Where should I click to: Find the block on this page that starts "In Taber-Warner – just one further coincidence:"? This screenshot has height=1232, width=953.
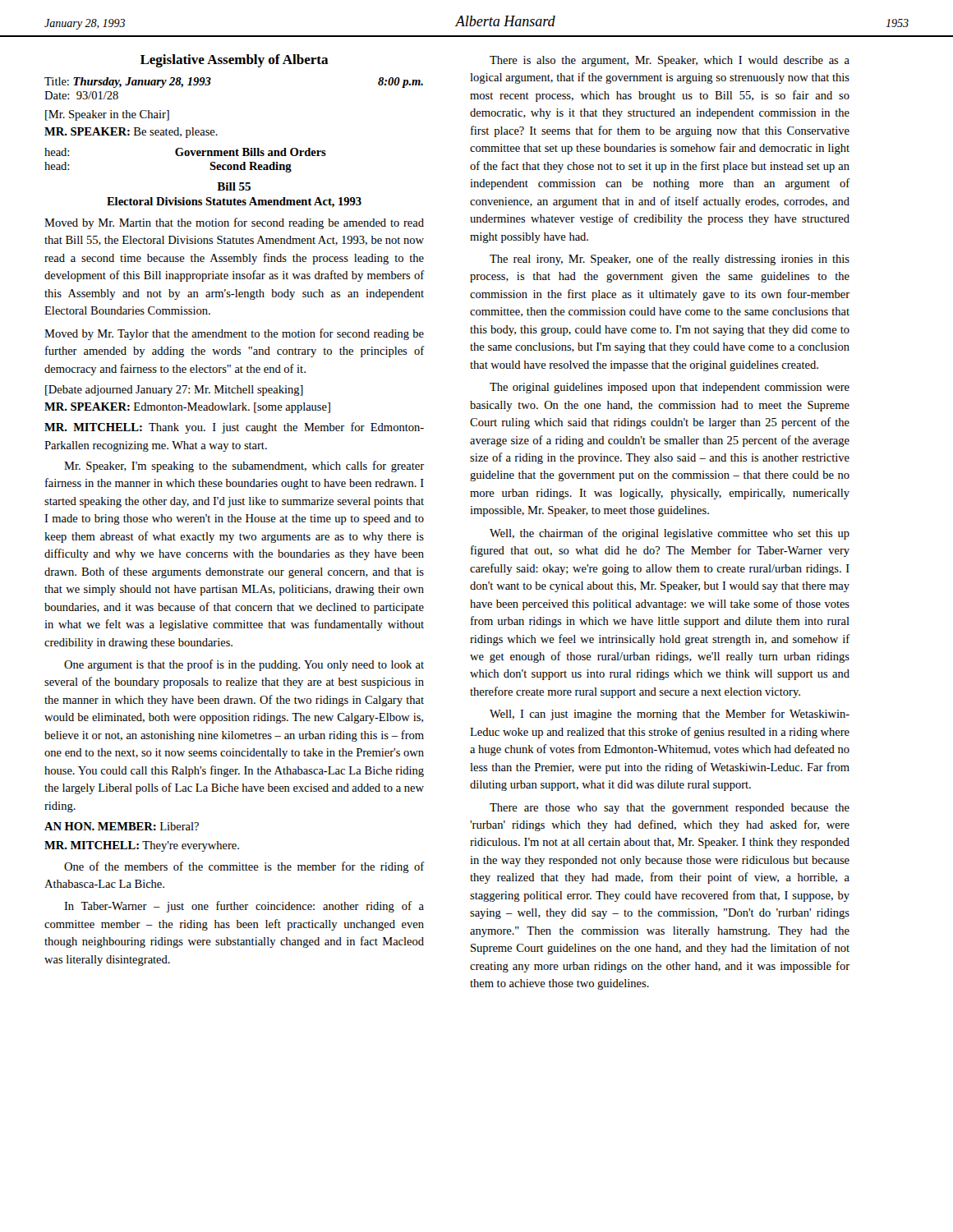[x=234, y=933]
